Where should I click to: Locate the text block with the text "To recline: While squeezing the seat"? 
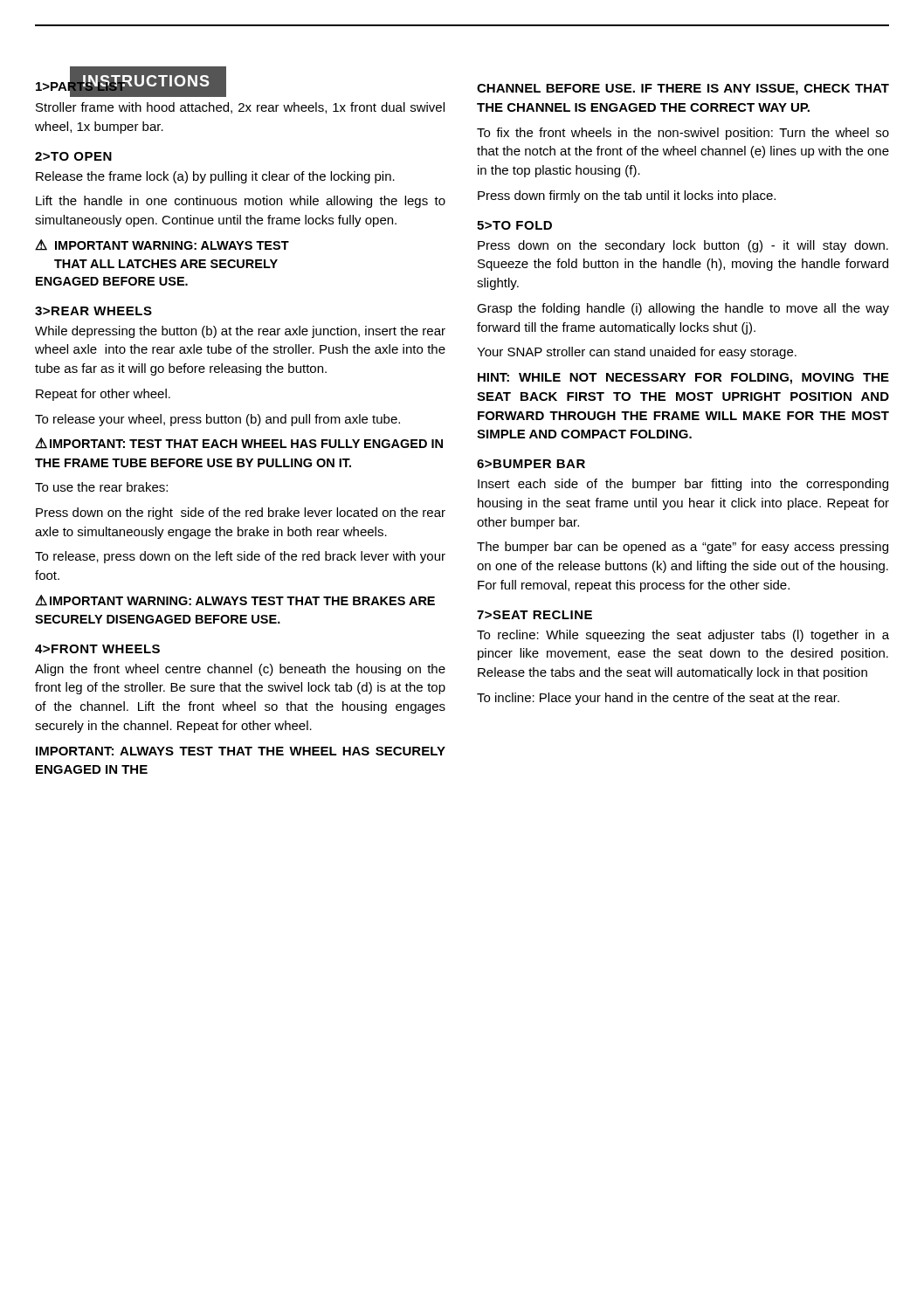683,653
